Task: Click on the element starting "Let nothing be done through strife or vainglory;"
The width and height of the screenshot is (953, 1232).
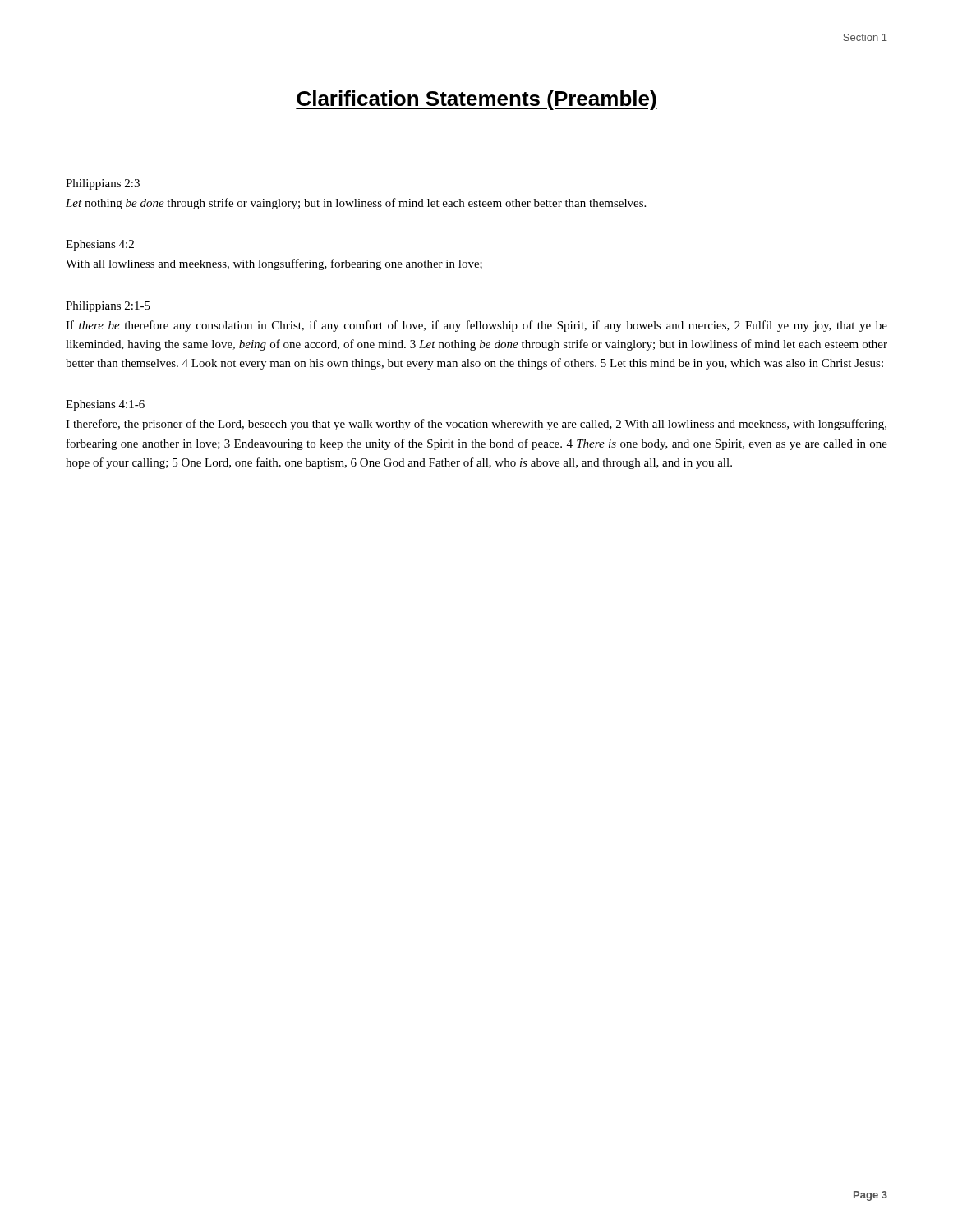Action: point(356,203)
